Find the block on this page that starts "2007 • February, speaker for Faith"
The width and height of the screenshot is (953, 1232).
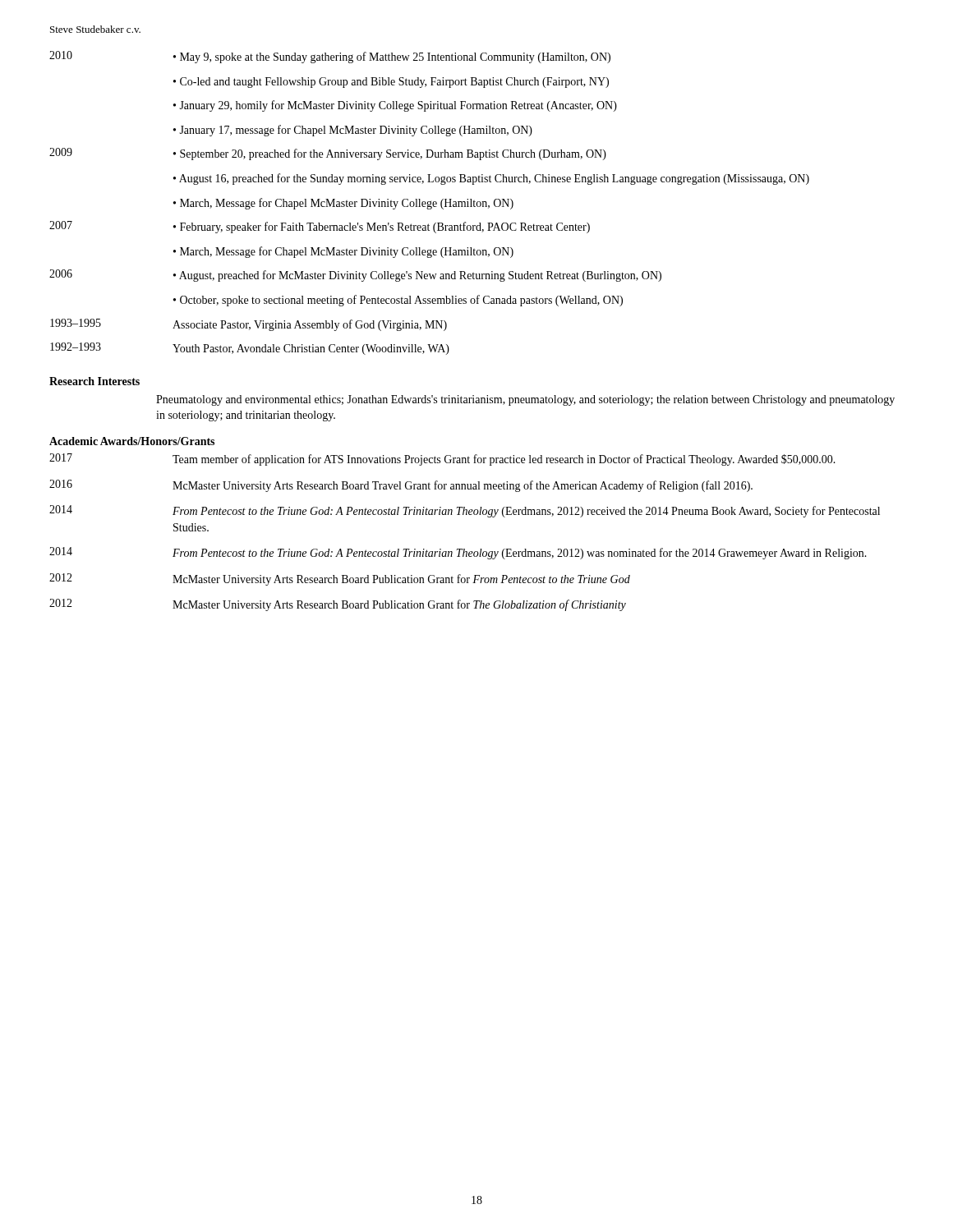tap(476, 227)
